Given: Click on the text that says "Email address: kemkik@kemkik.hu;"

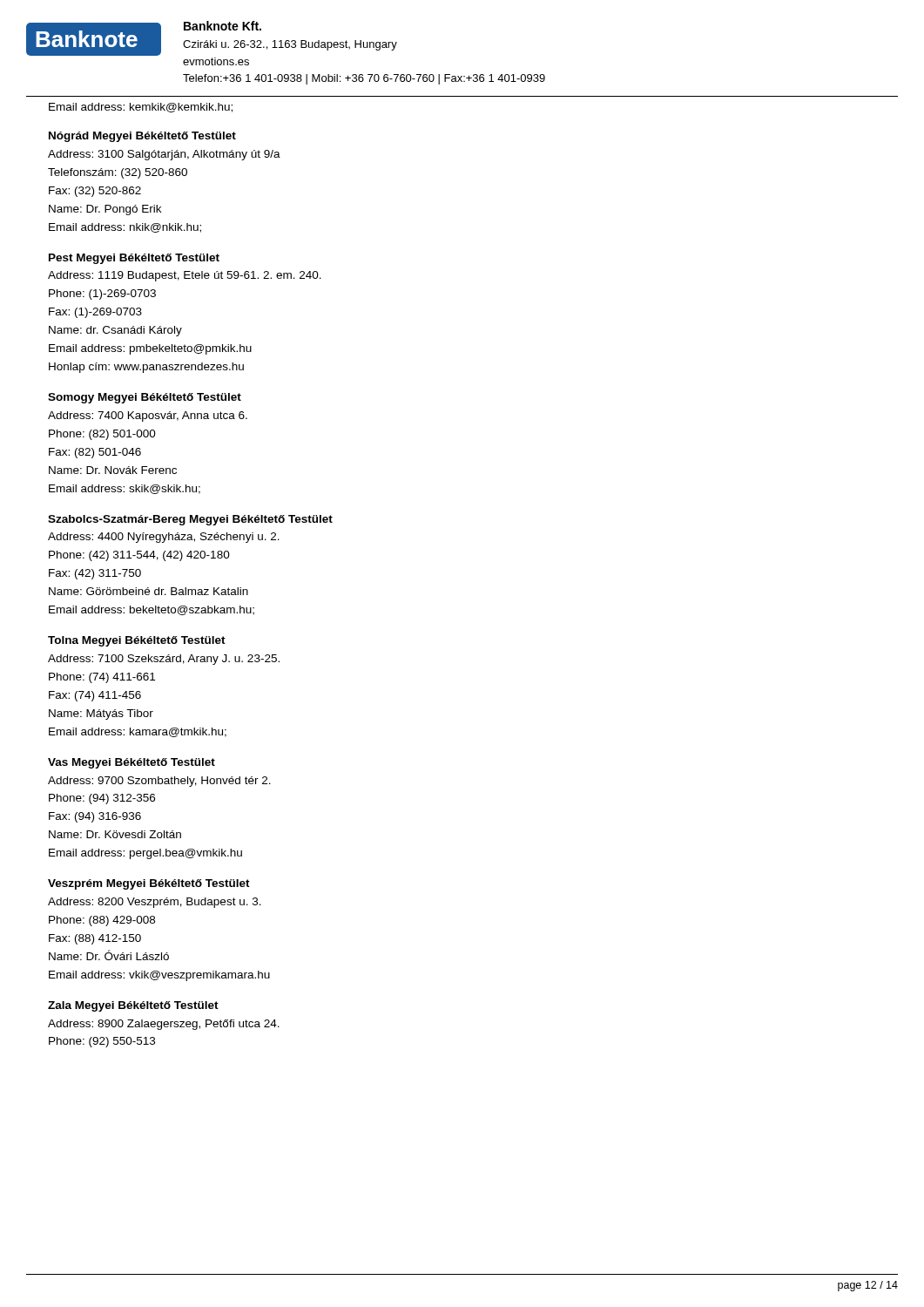Looking at the screenshot, I should click(141, 107).
